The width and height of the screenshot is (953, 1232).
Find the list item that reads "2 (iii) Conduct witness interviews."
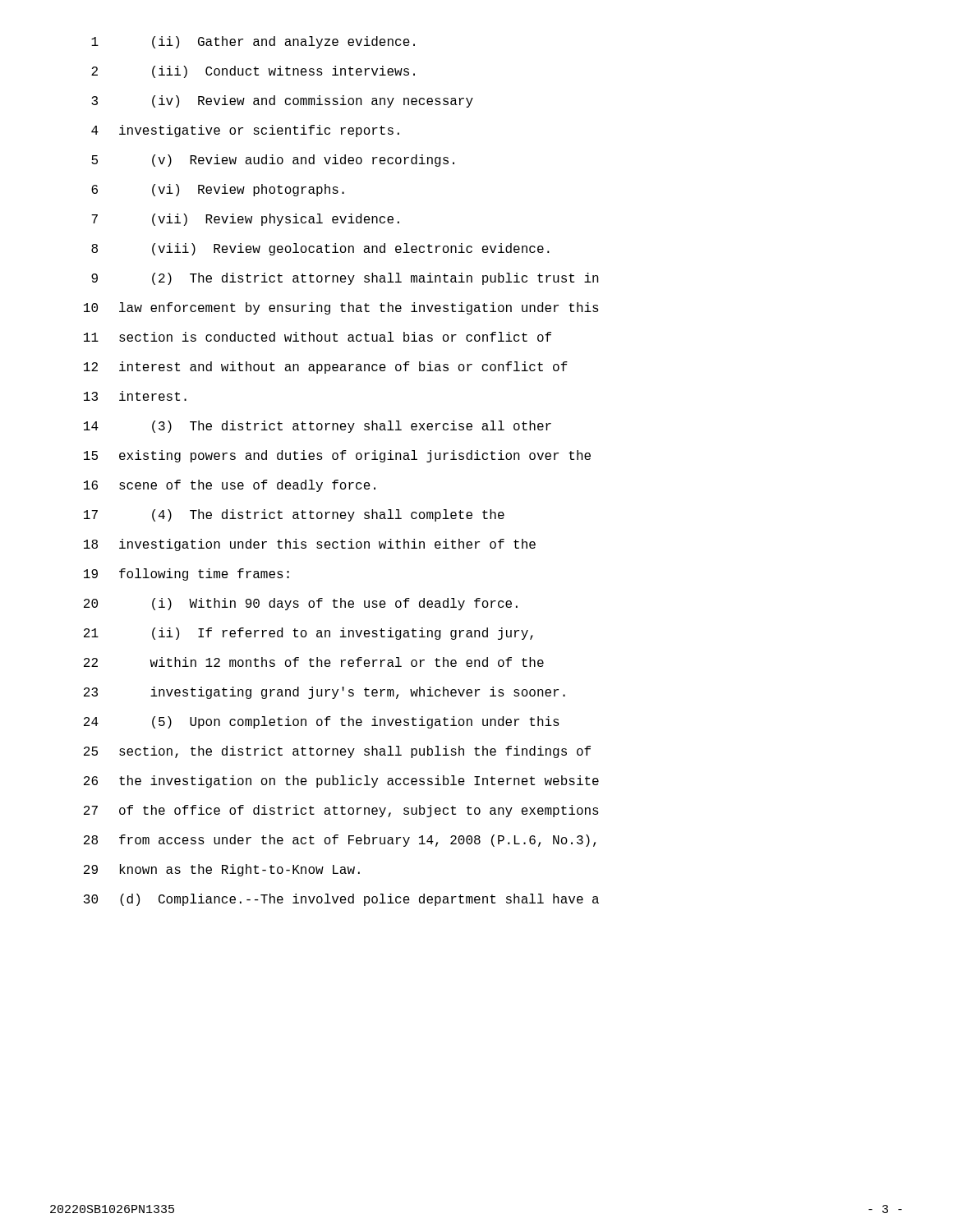pyautogui.click(x=253, y=72)
